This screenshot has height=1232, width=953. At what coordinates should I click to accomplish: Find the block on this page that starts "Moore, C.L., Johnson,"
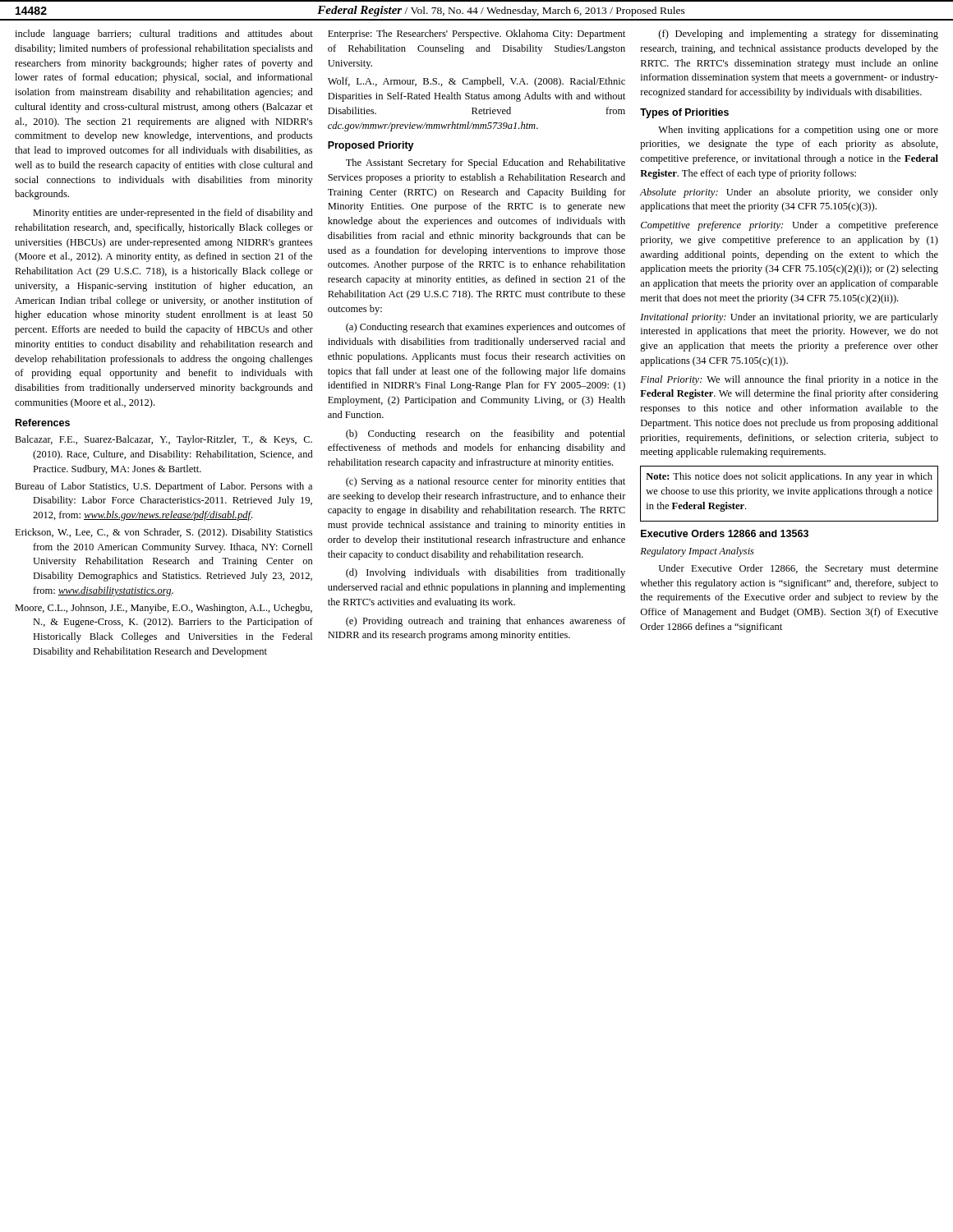click(x=164, y=629)
